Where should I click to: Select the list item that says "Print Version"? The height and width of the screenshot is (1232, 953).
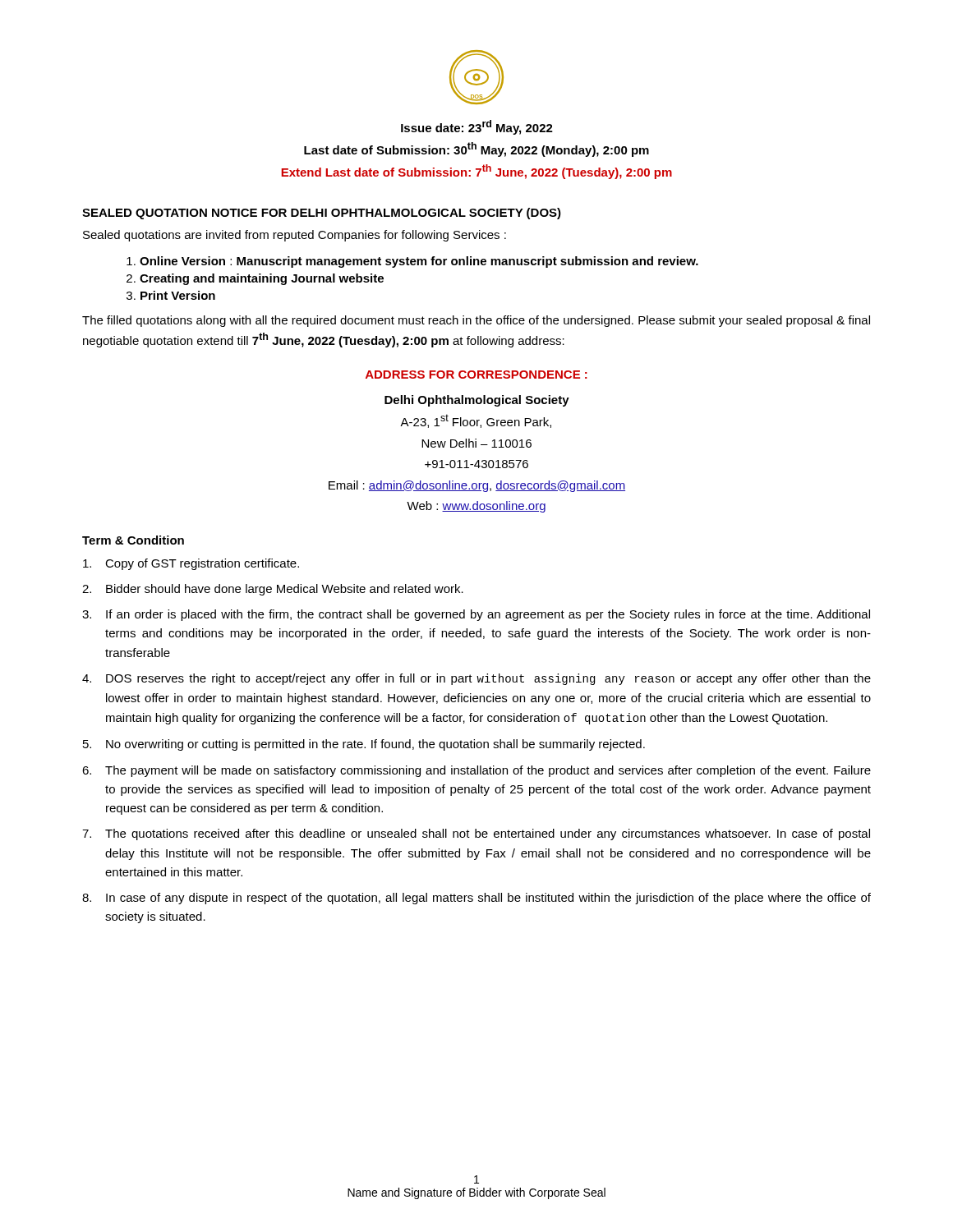(x=178, y=295)
